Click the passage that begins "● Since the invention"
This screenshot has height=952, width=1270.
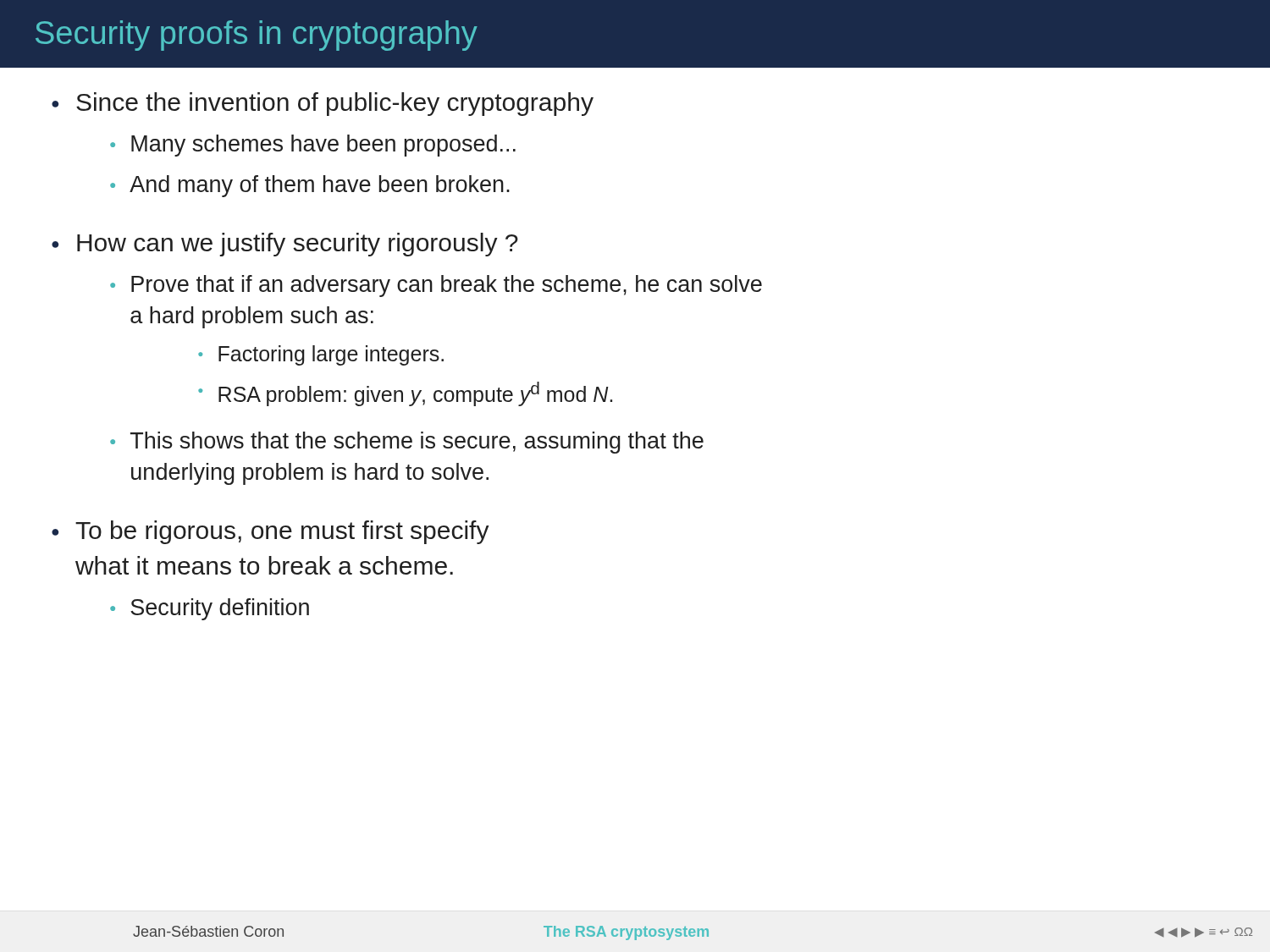coord(322,143)
